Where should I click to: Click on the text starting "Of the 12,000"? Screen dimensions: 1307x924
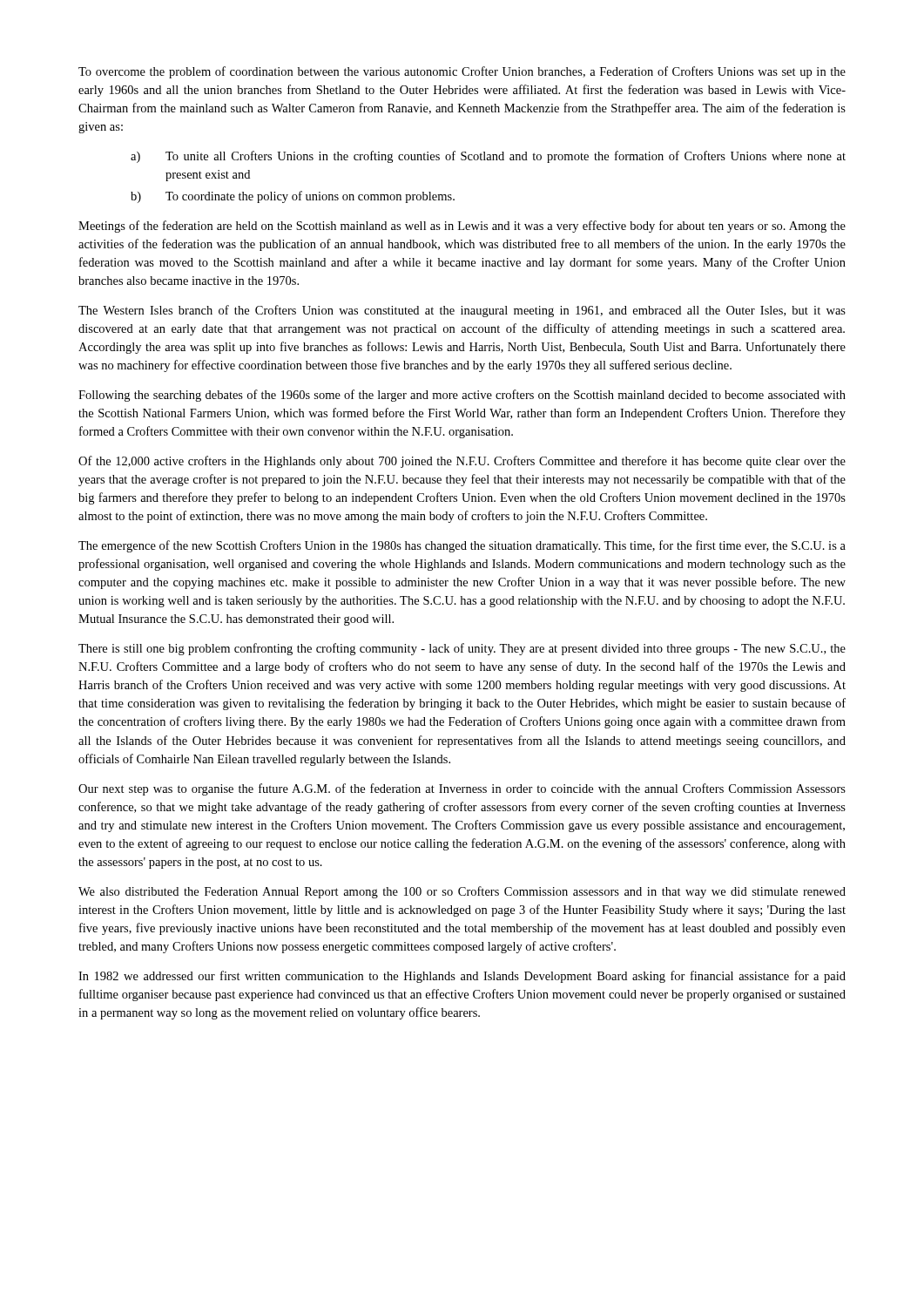[x=462, y=489]
